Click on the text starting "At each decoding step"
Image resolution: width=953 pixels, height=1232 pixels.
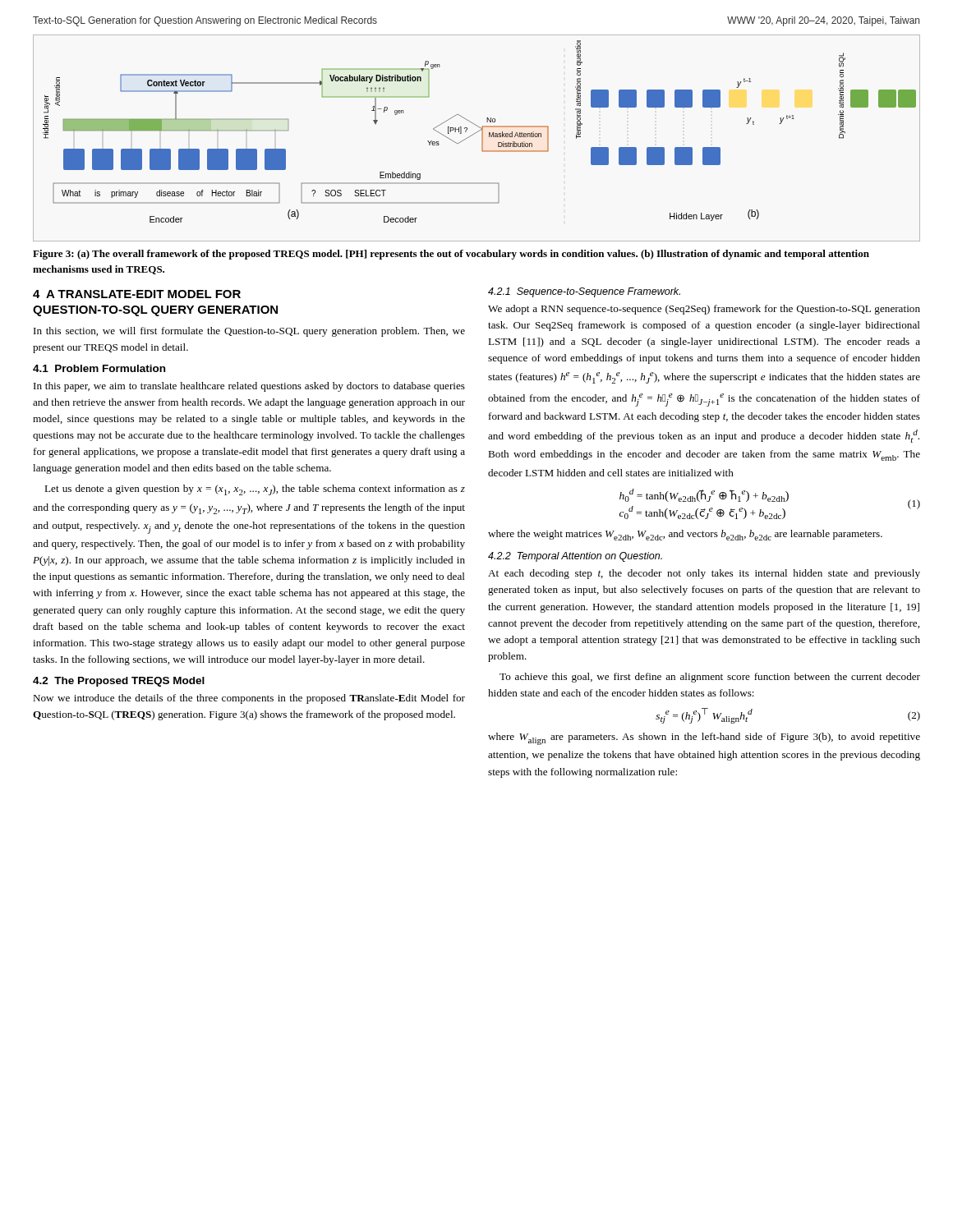pos(704,633)
